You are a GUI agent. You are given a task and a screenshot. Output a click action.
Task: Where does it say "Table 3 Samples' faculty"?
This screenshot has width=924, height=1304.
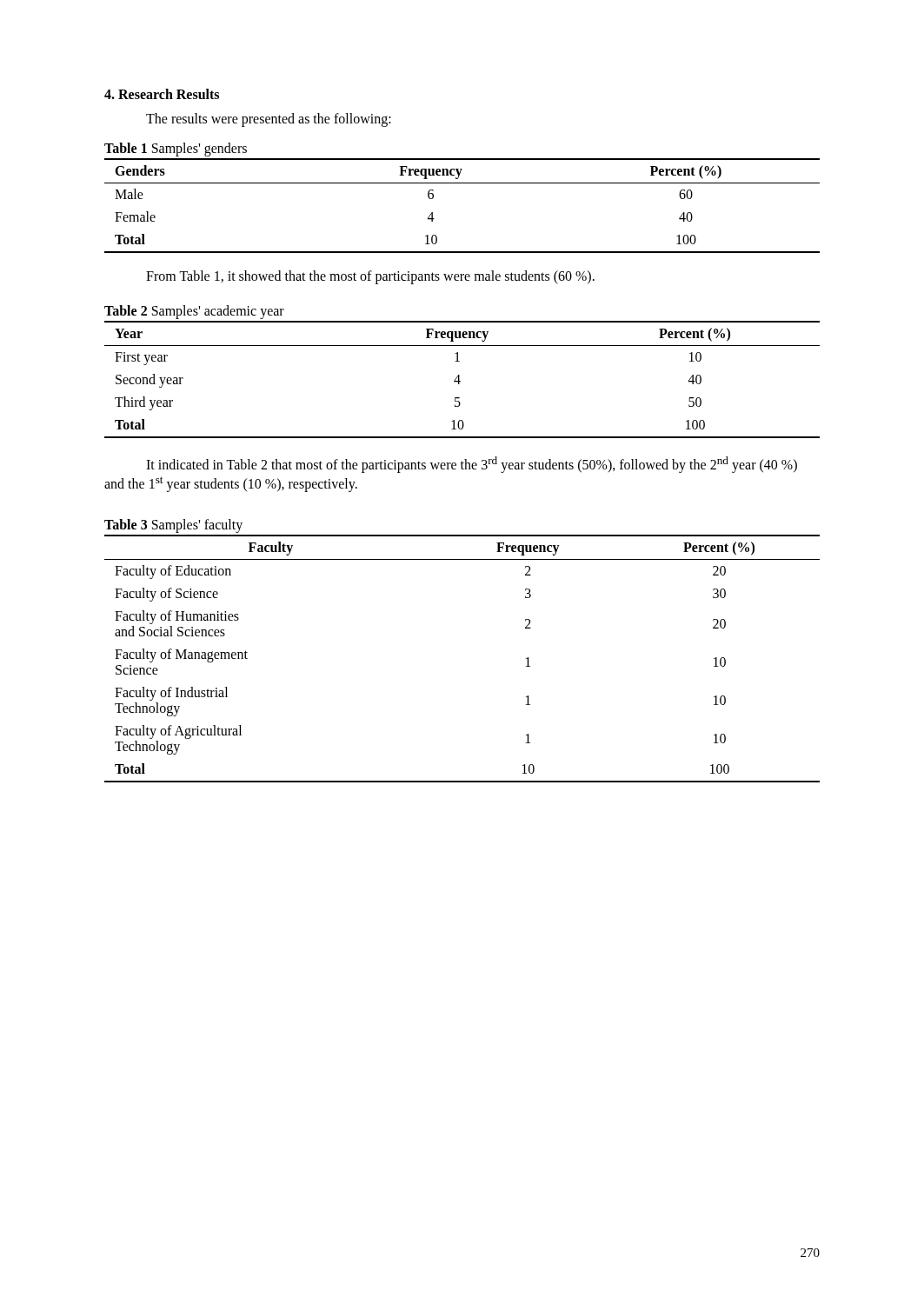tap(173, 524)
